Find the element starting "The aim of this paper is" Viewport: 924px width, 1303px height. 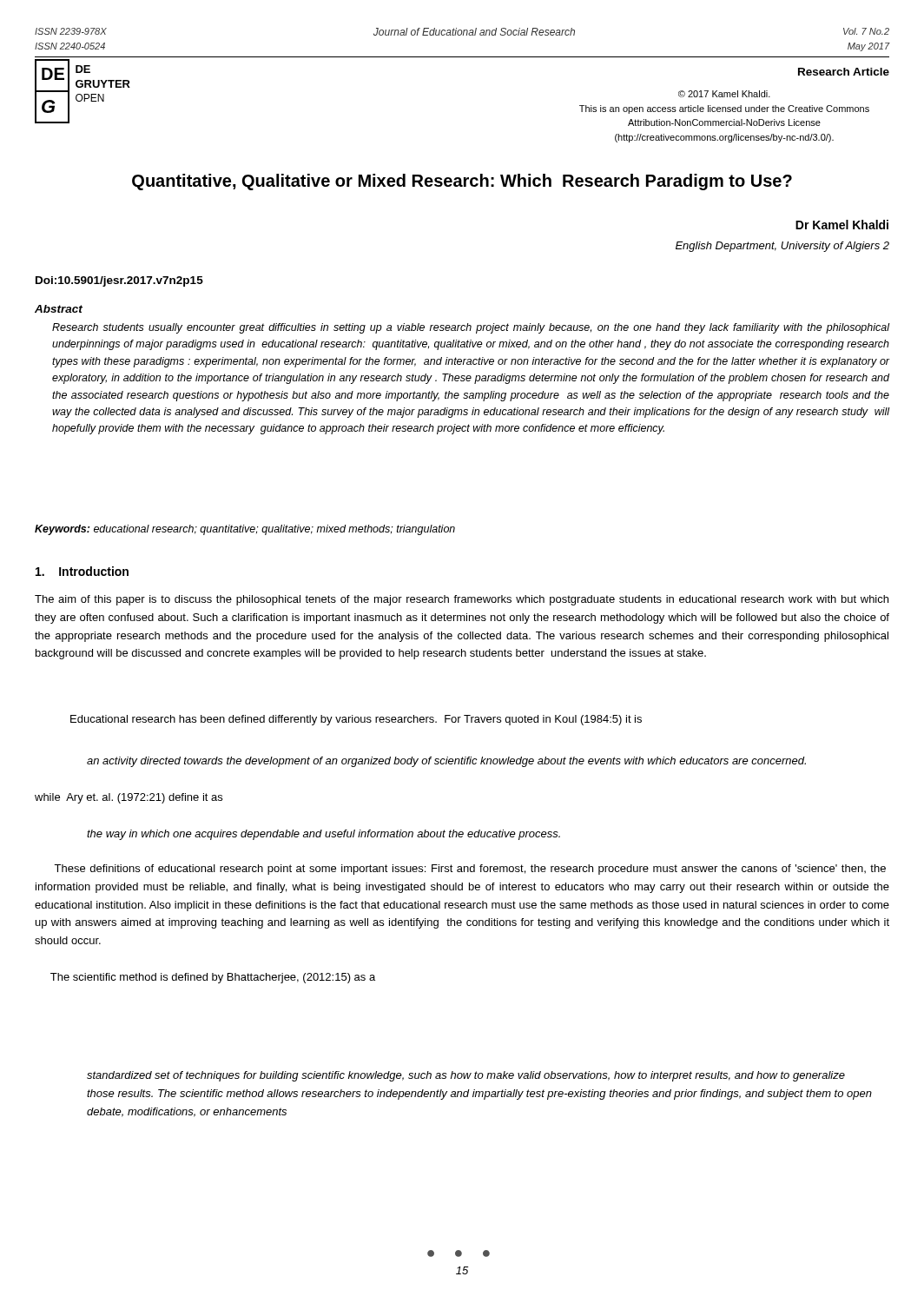pyautogui.click(x=462, y=626)
